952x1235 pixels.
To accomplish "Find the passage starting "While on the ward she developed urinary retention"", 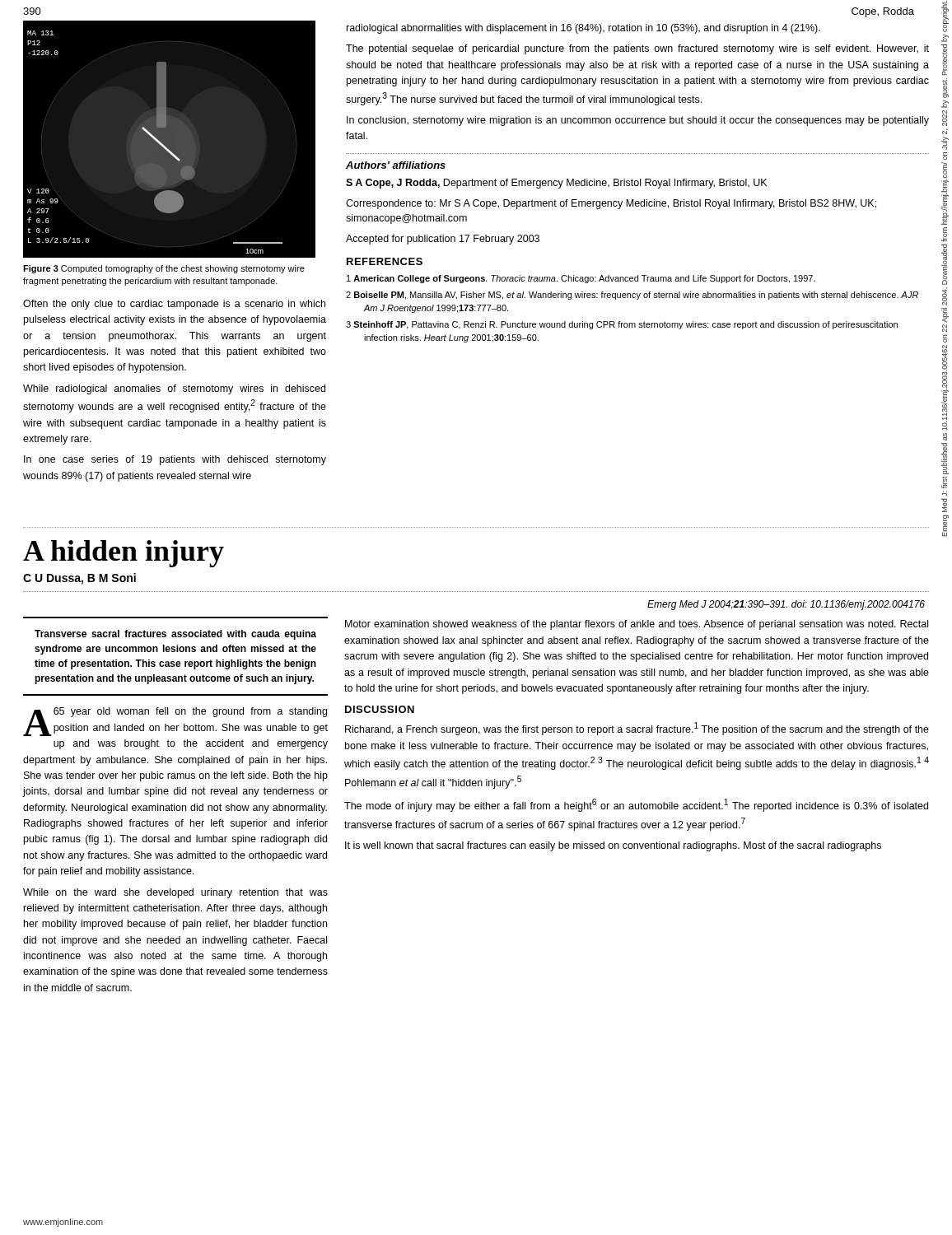I will [x=175, y=940].
